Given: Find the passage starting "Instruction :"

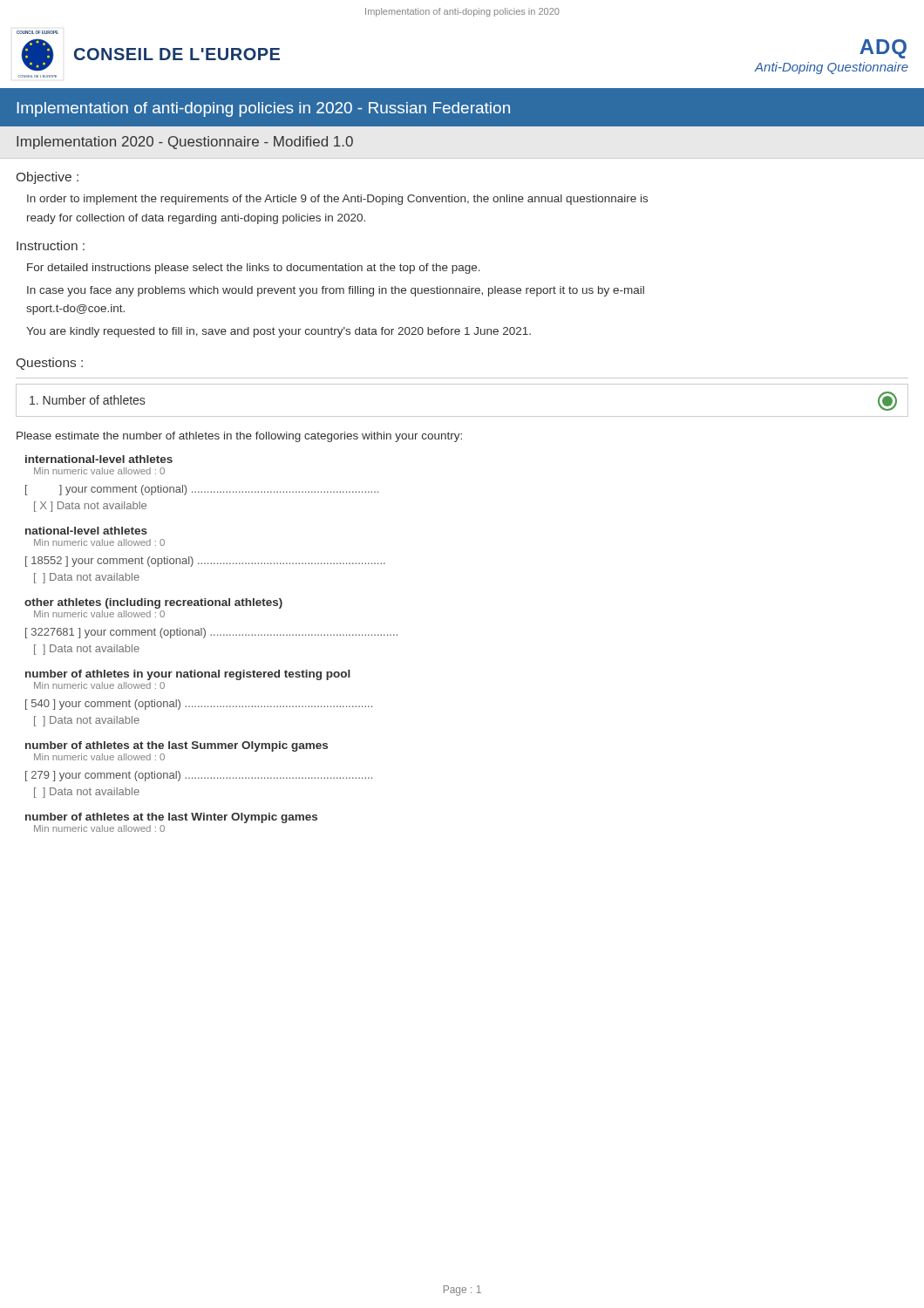Looking at the screenshot, I should pyautogui.click(x=51, y=246).
